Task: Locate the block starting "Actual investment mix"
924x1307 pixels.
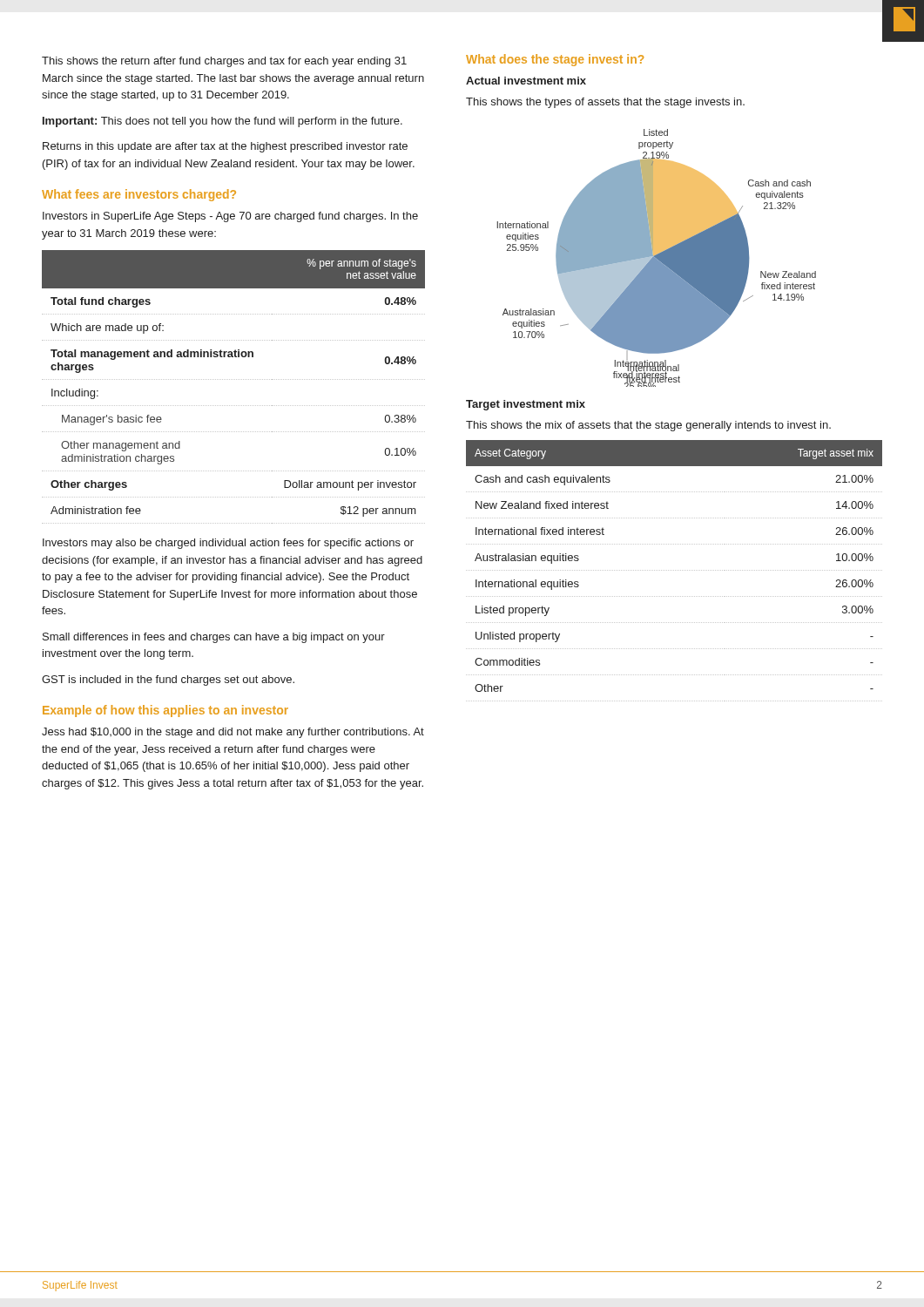Action: 526,81
